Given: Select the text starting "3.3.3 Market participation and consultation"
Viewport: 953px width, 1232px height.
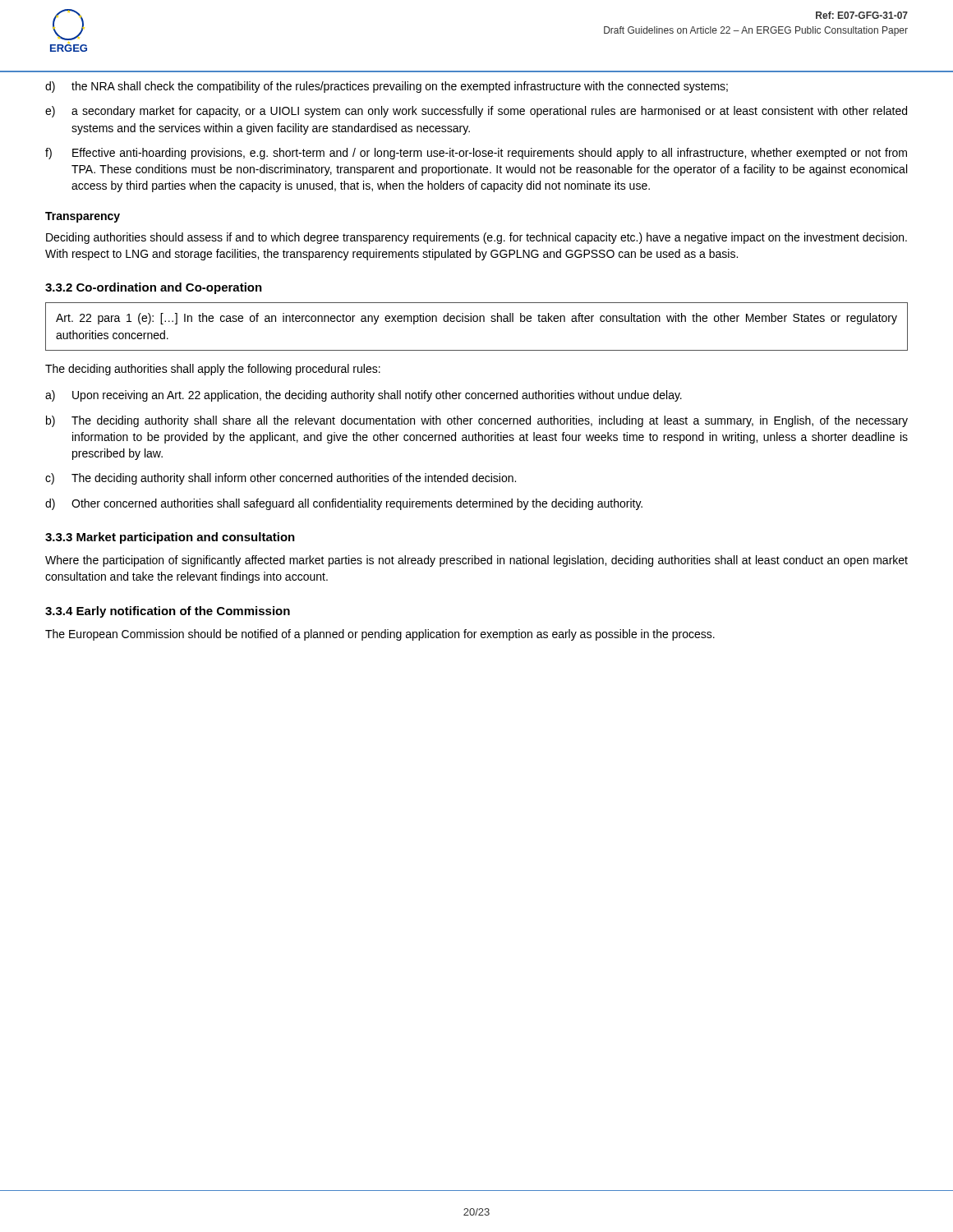Looking at the screenshot, I should pyautogui.click(x=170, y=537).
